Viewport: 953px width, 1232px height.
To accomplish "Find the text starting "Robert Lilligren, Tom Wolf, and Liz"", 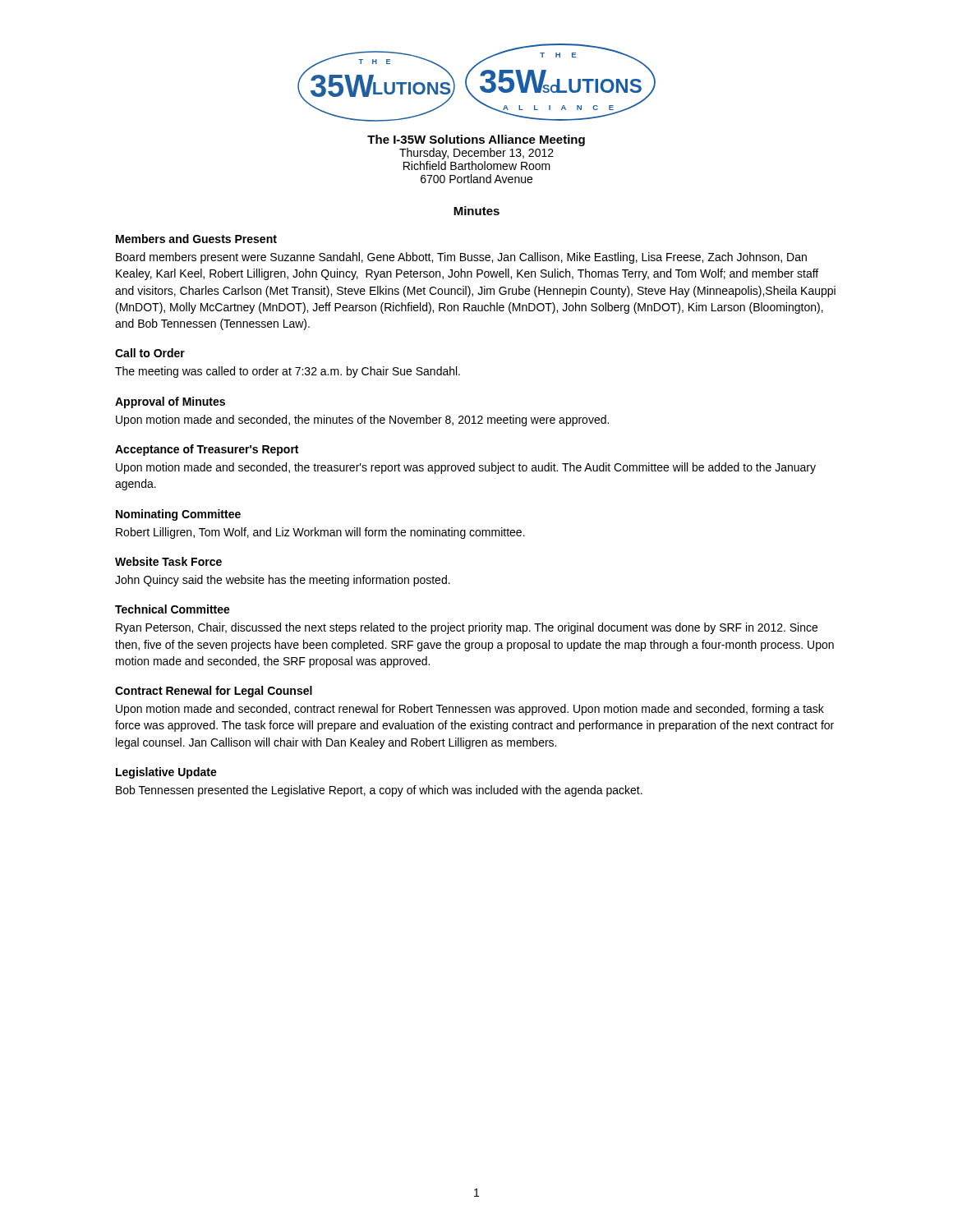I will (320, 532).
